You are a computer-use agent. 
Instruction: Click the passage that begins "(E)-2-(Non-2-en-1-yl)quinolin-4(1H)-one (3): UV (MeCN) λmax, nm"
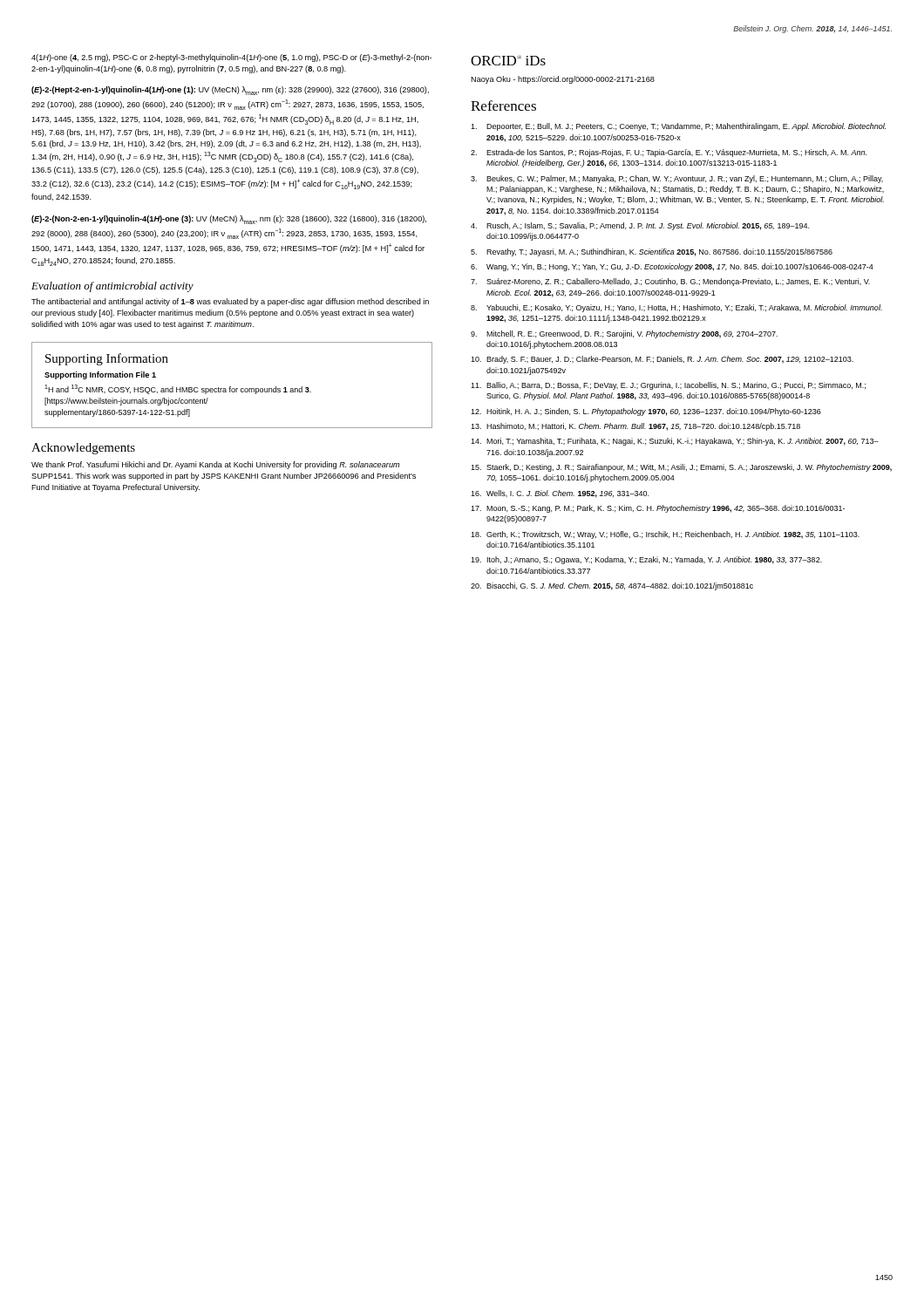point(229,240)
